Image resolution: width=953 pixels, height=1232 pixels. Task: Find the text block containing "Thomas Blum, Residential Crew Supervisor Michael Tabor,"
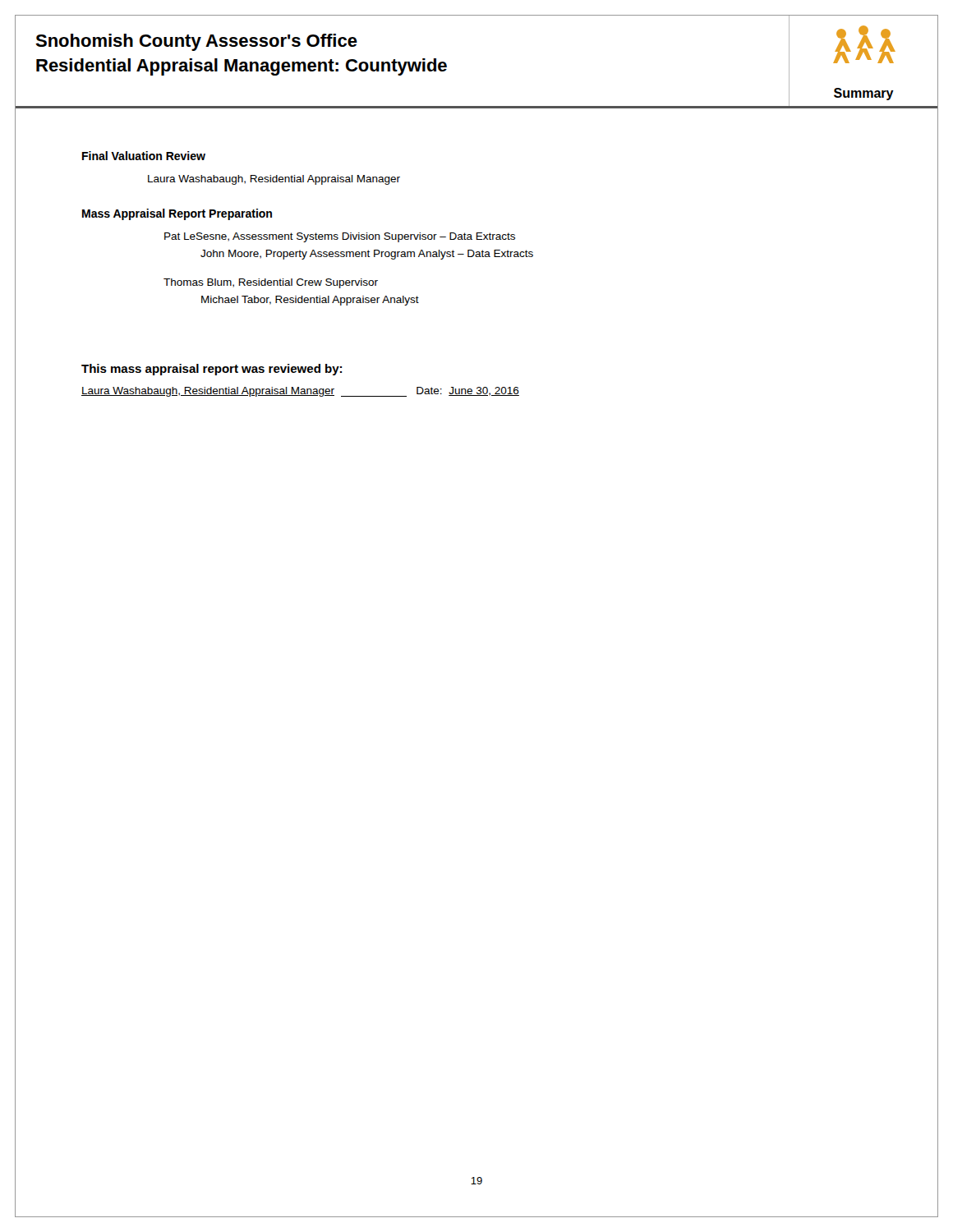click(x=291, y=291)
